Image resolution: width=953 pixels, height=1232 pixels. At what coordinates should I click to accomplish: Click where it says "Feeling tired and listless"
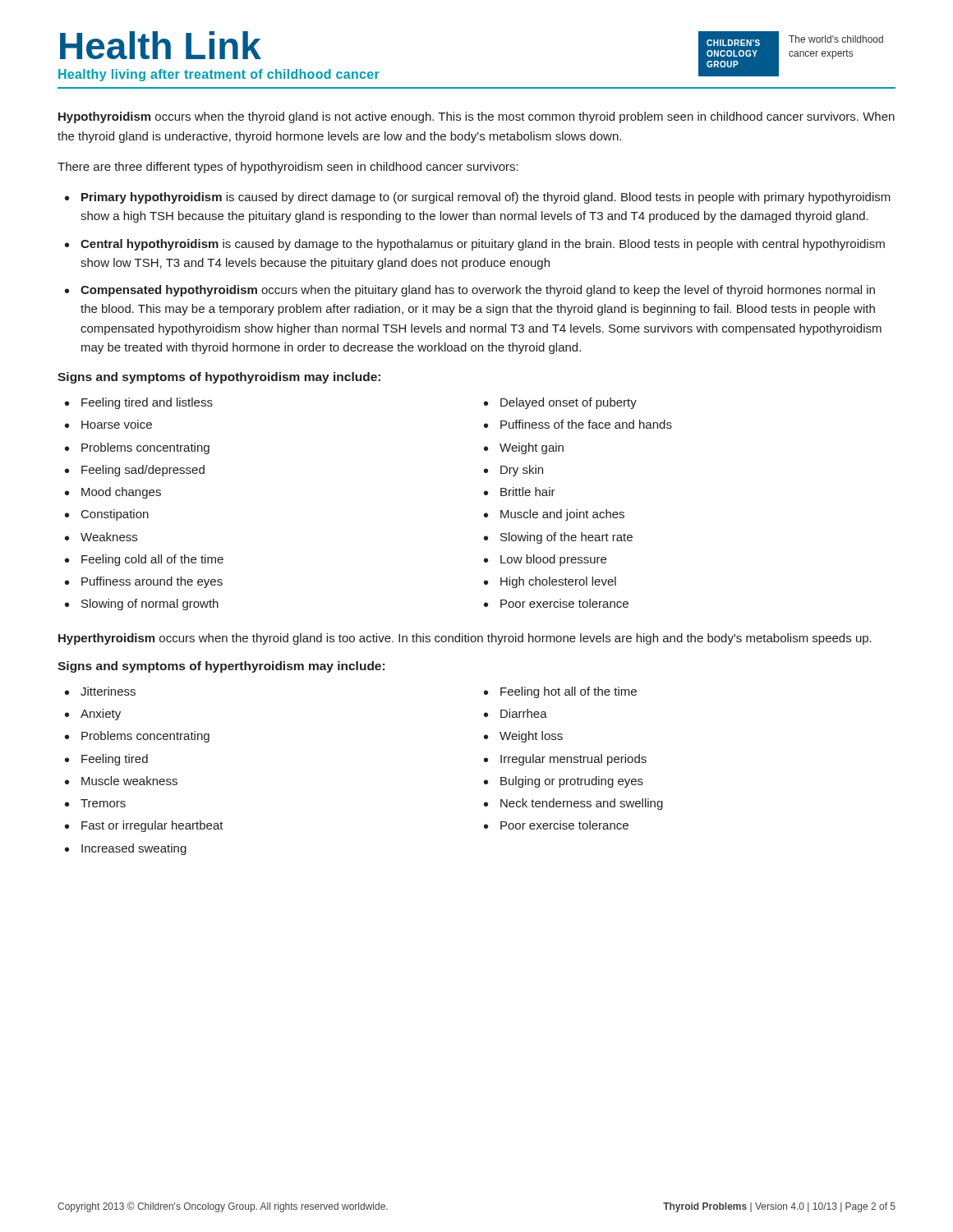pyautogui.click(x=147, y=402)
